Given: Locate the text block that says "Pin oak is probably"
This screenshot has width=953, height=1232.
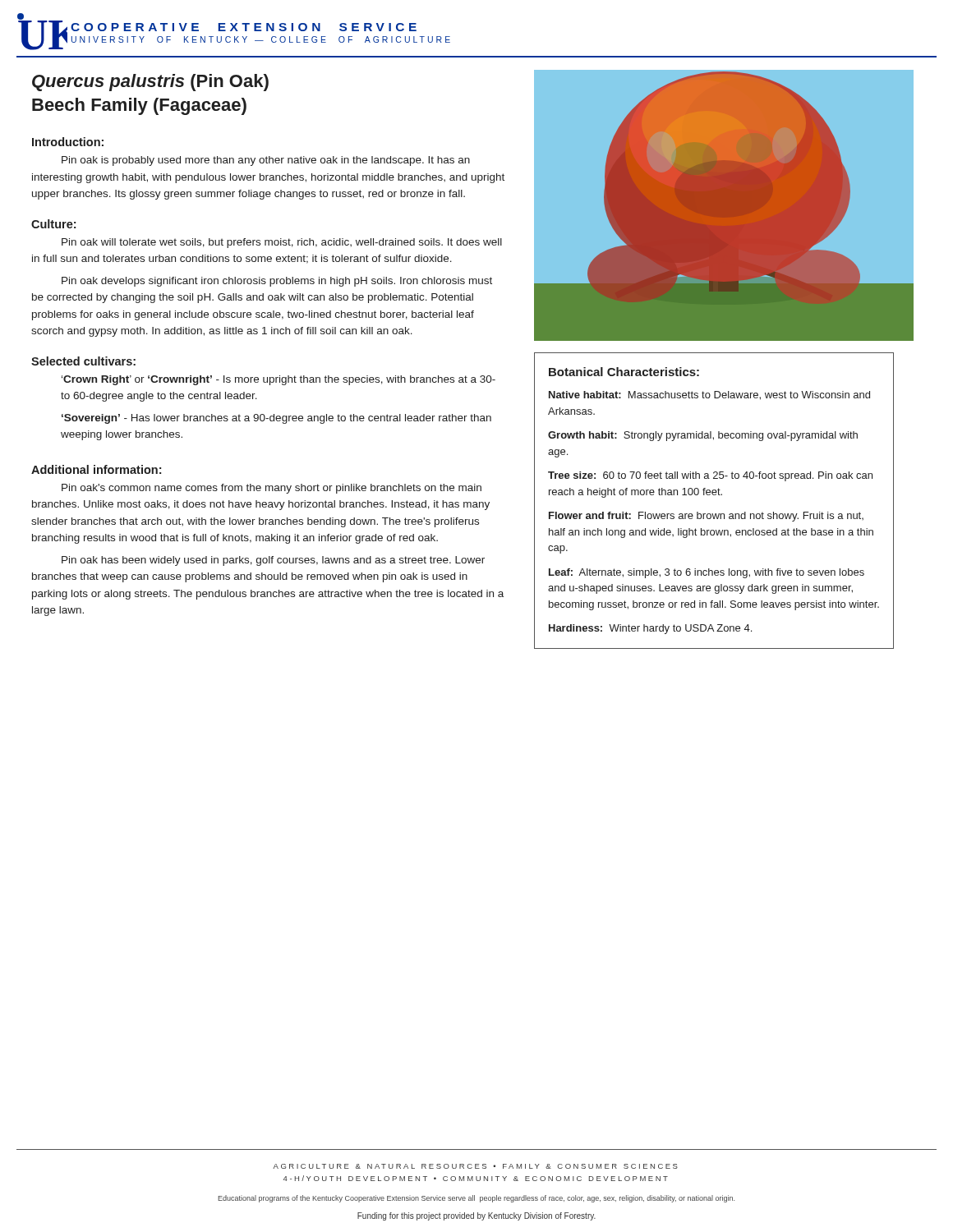Looking at the screenshot, I should [x=269, y=177].
